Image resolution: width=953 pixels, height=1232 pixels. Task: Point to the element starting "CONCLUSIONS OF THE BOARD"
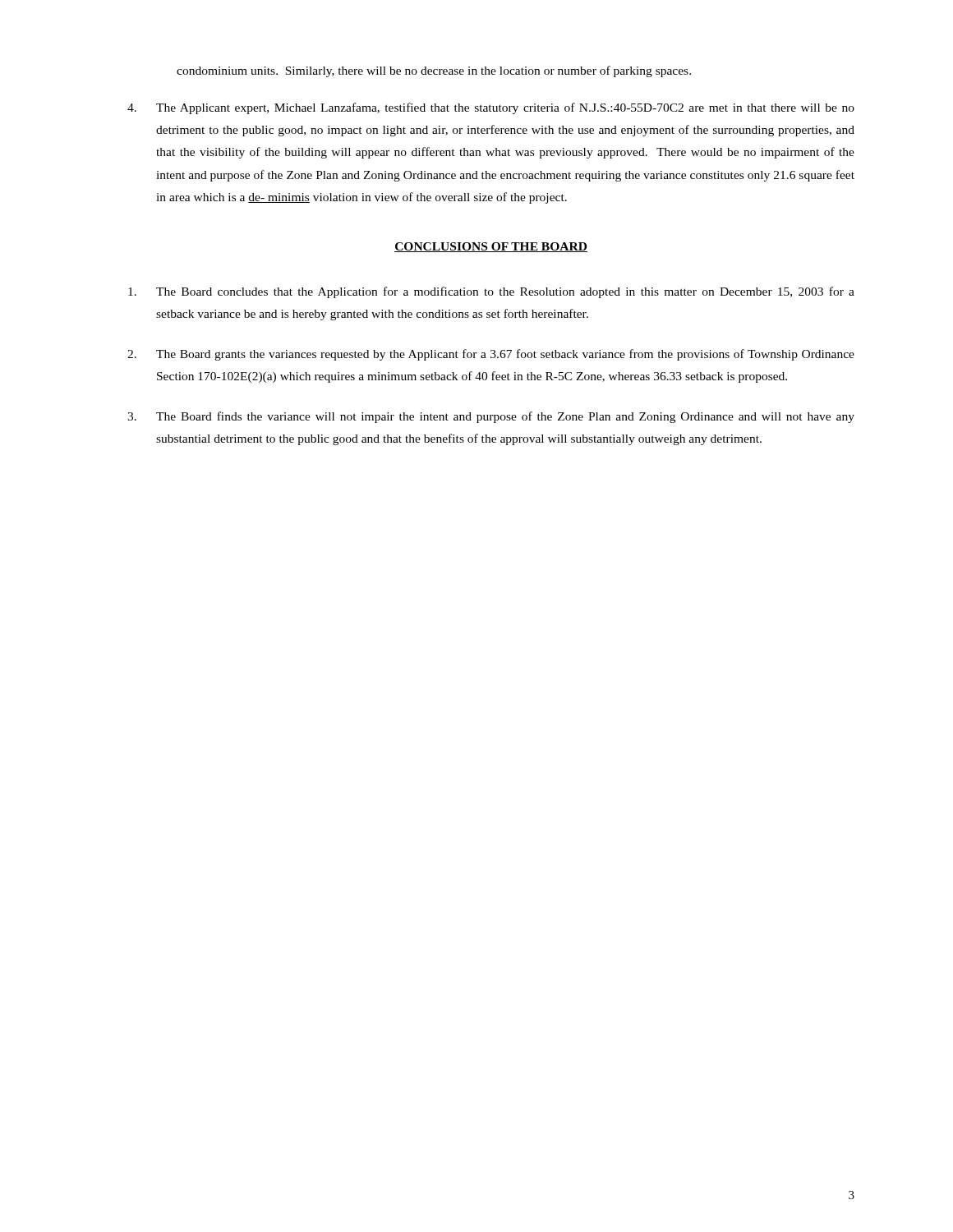(491, 246)
